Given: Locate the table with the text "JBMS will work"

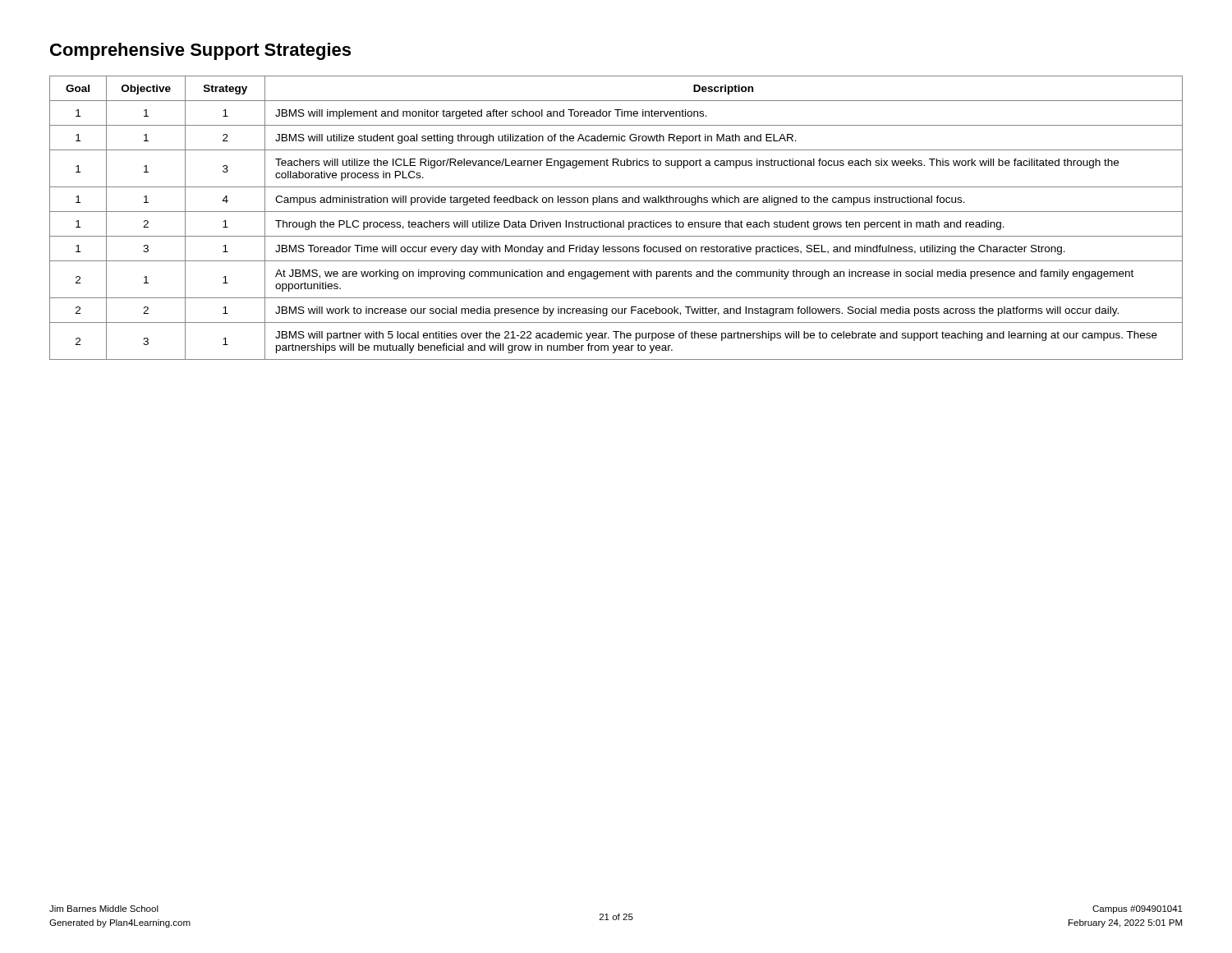Looking at the screenshot, I should [x=616, y=218].
